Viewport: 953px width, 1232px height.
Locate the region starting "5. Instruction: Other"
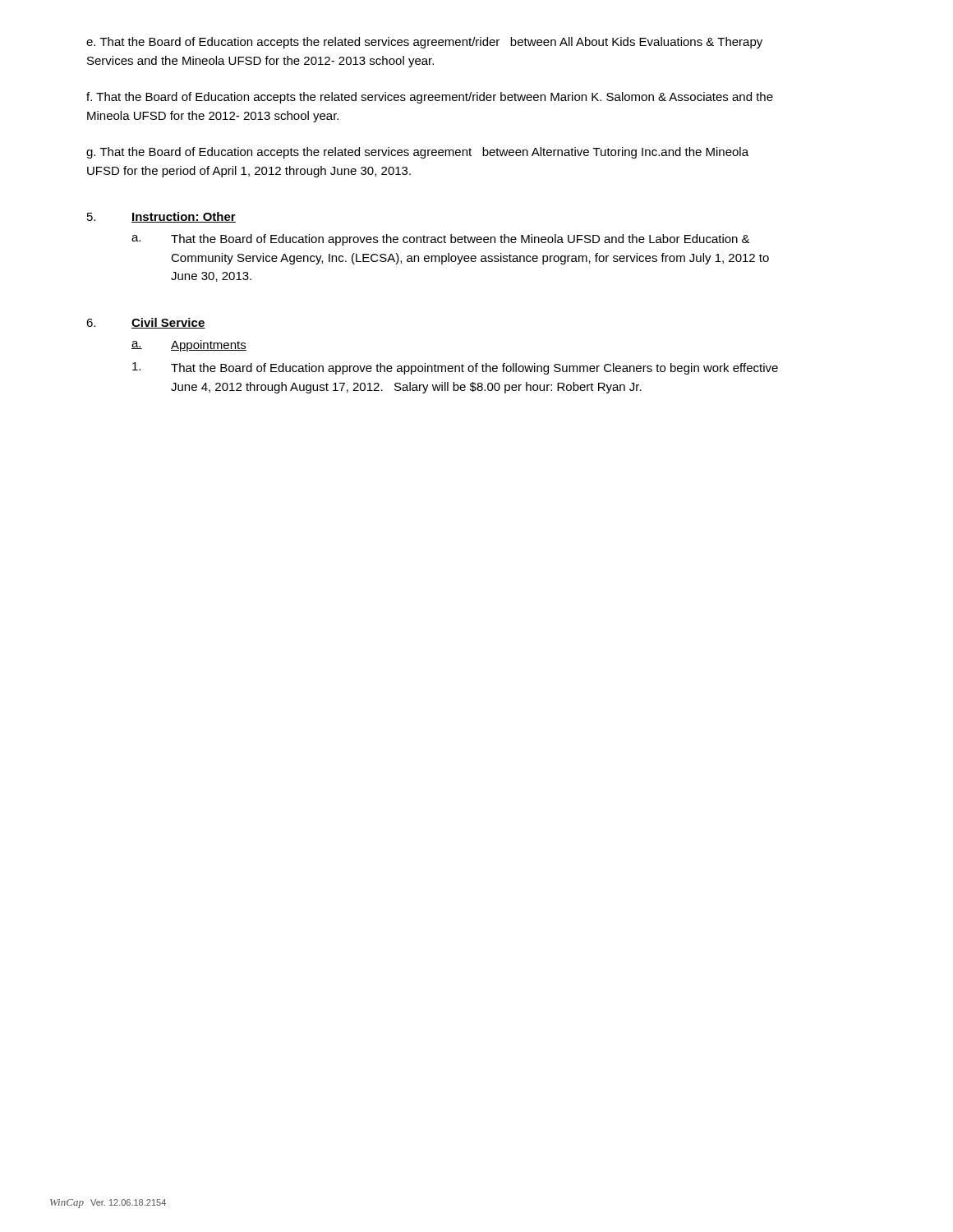point(161,216)
